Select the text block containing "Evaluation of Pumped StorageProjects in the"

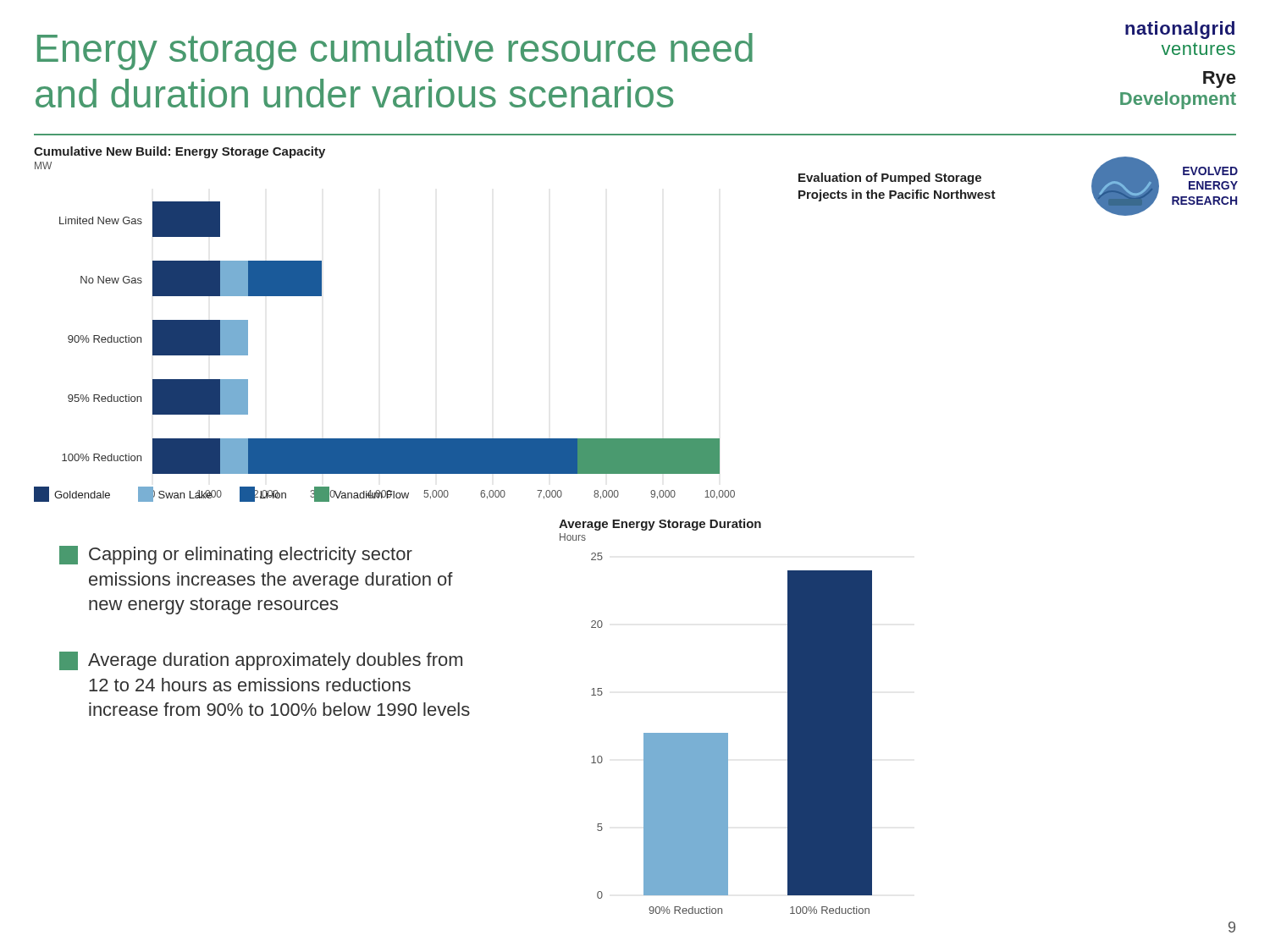click(896, 186)
